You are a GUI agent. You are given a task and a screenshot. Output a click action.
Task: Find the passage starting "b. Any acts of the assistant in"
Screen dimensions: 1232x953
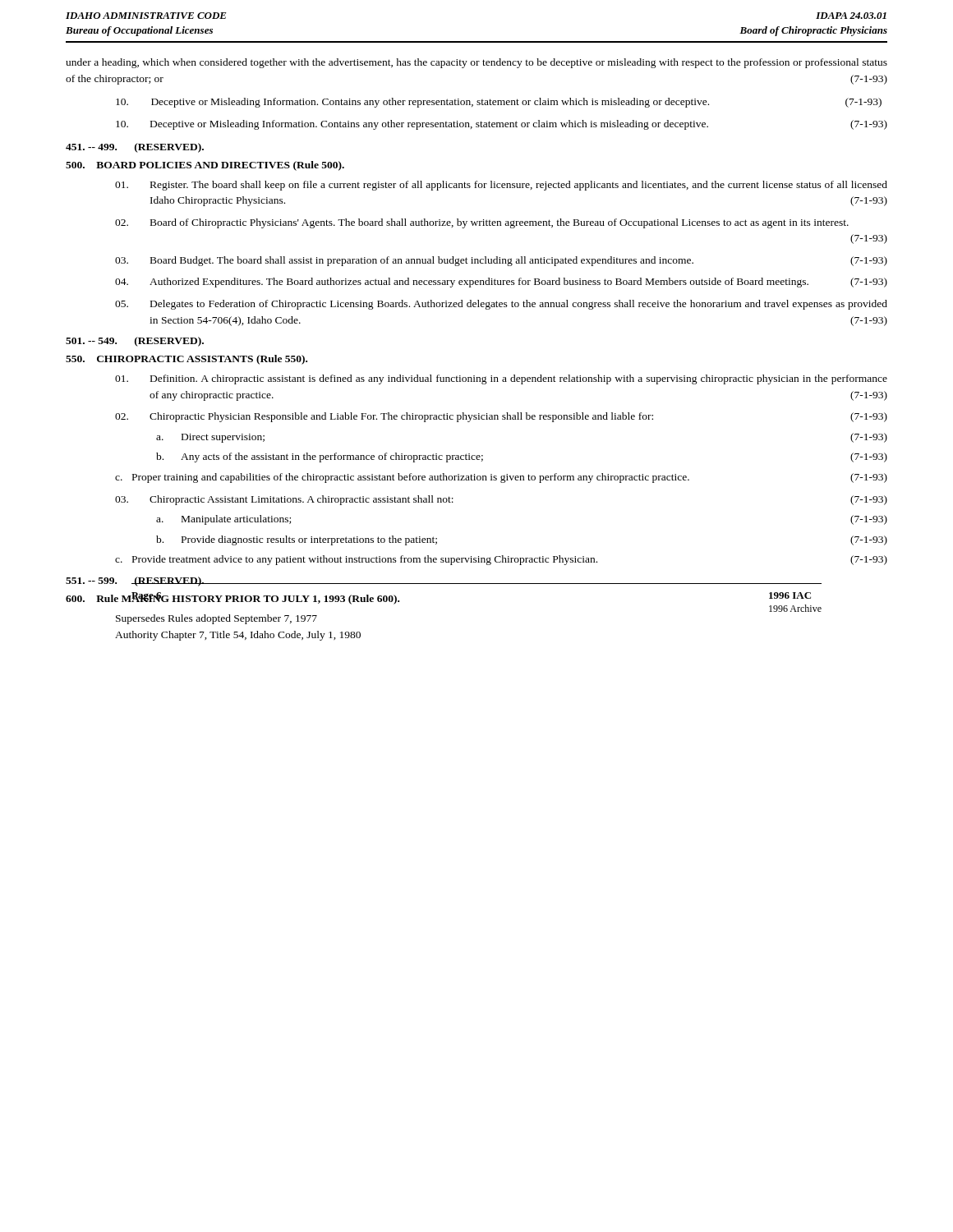[476, 457]
